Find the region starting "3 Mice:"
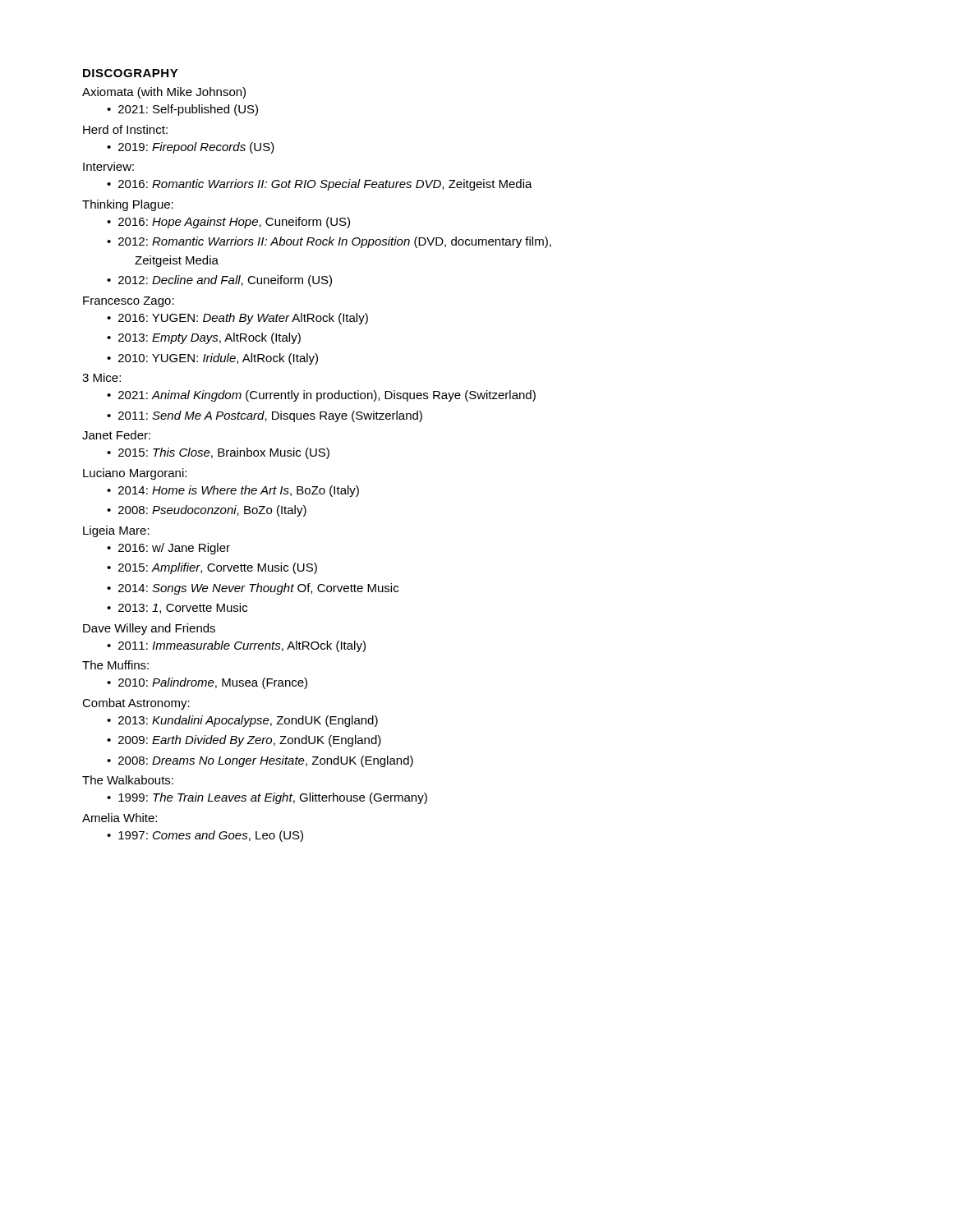 [x=102, y=377]
